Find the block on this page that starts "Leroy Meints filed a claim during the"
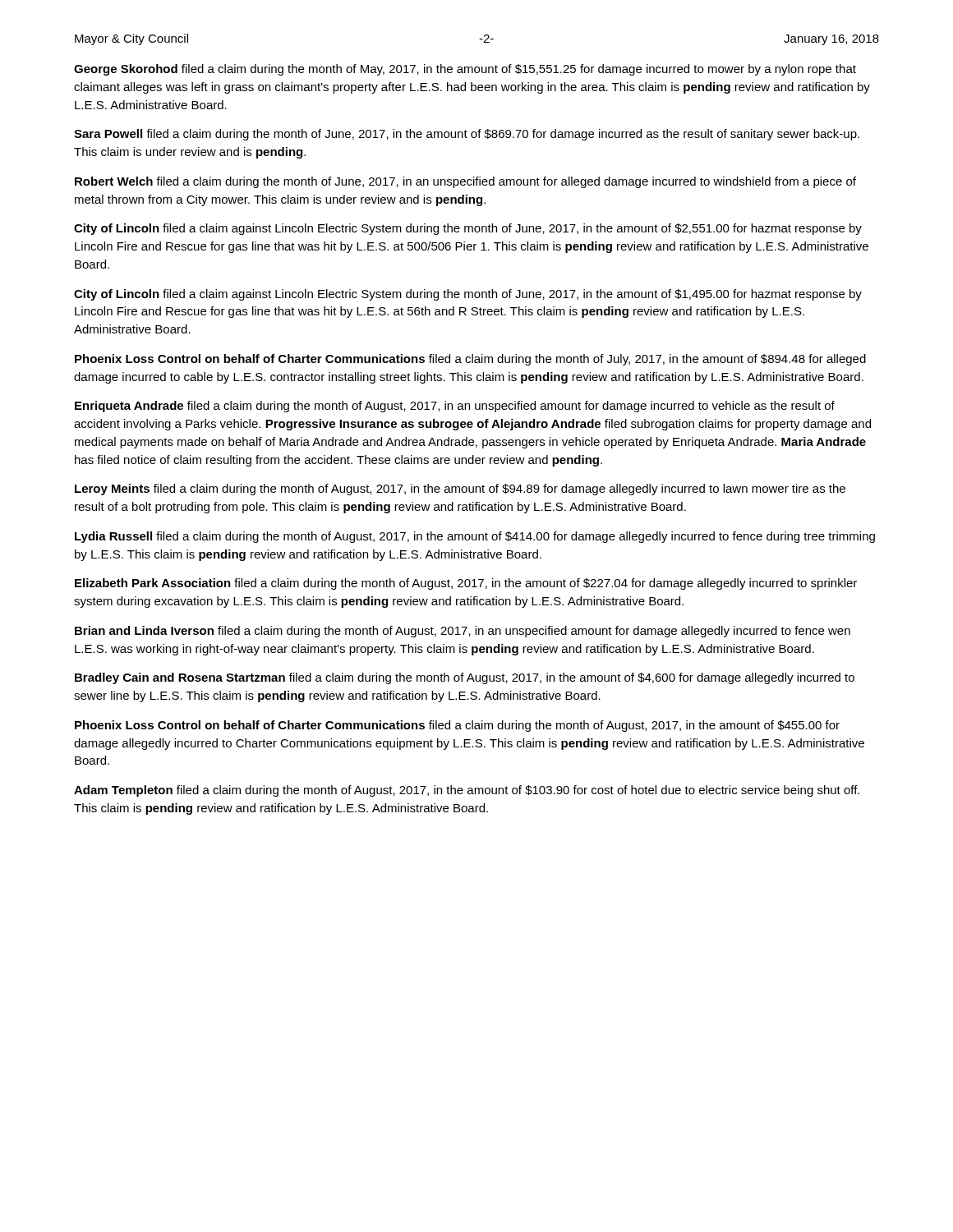The image size is (953, 1232). 460,497
